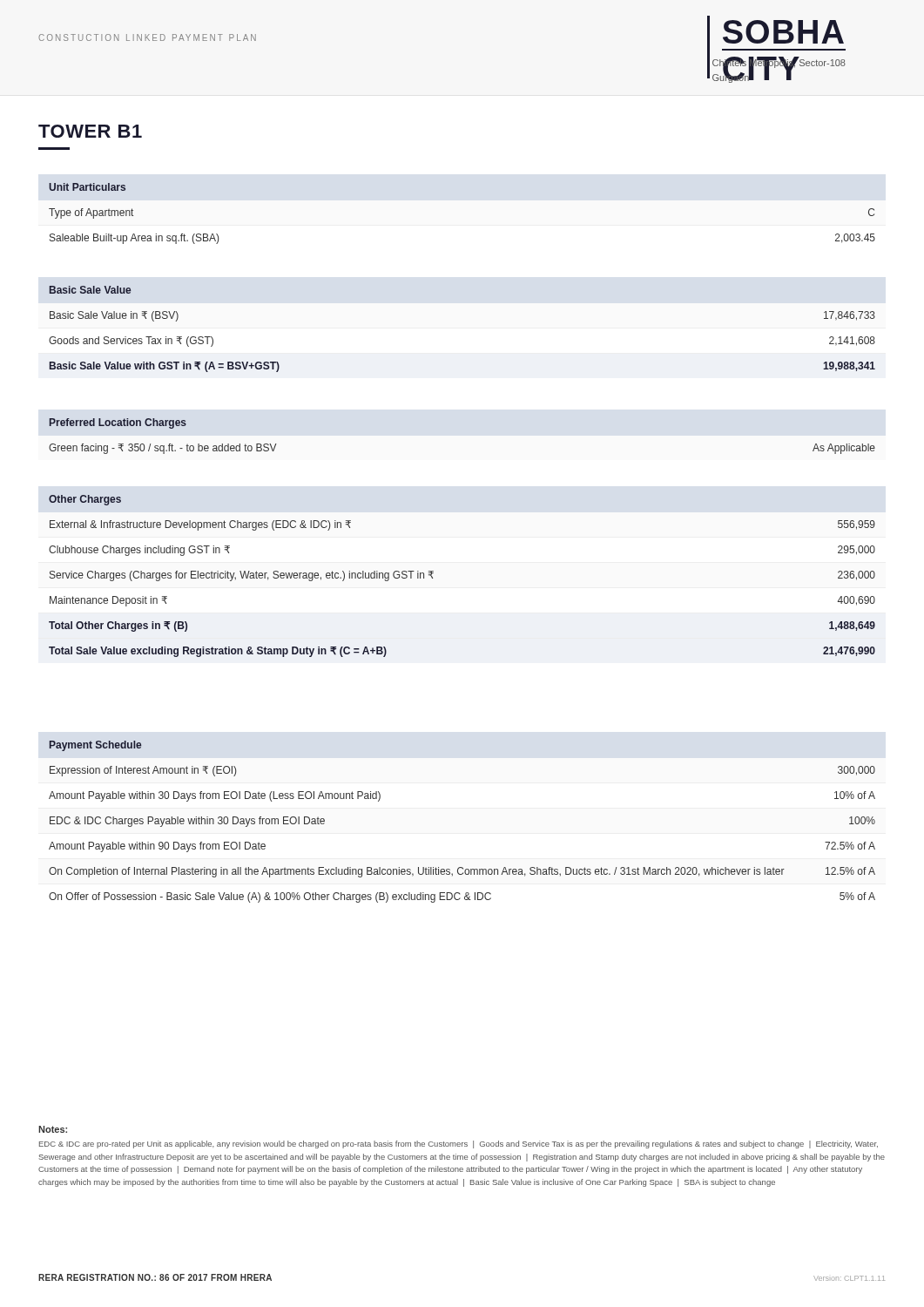The width and height of the screenshot is (924, 1307).
Task: Select the title that reads "TOWER B1"
Action: pos(90,135)
